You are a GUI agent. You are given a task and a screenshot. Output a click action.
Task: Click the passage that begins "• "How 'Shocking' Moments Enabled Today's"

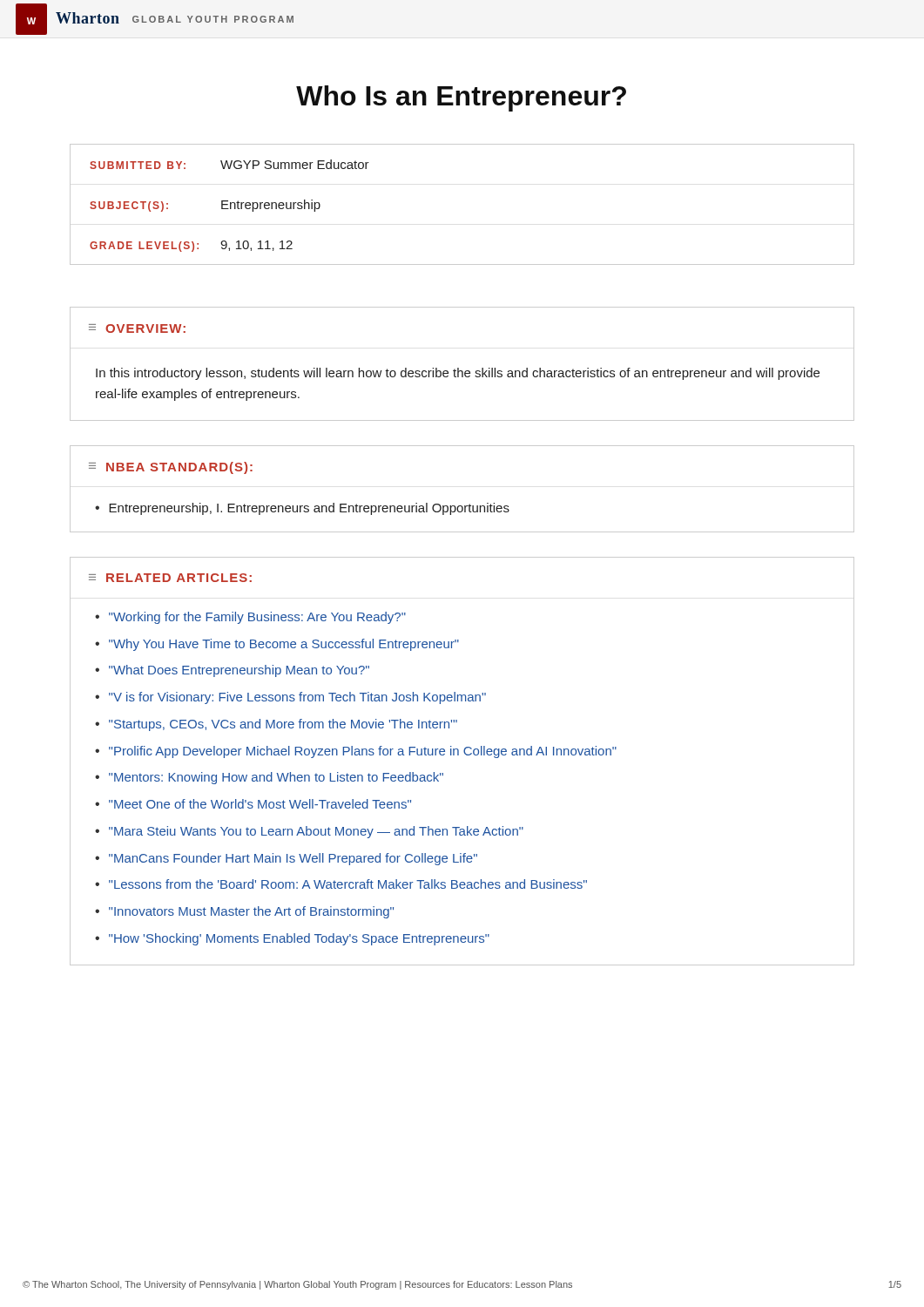point(292,938)
